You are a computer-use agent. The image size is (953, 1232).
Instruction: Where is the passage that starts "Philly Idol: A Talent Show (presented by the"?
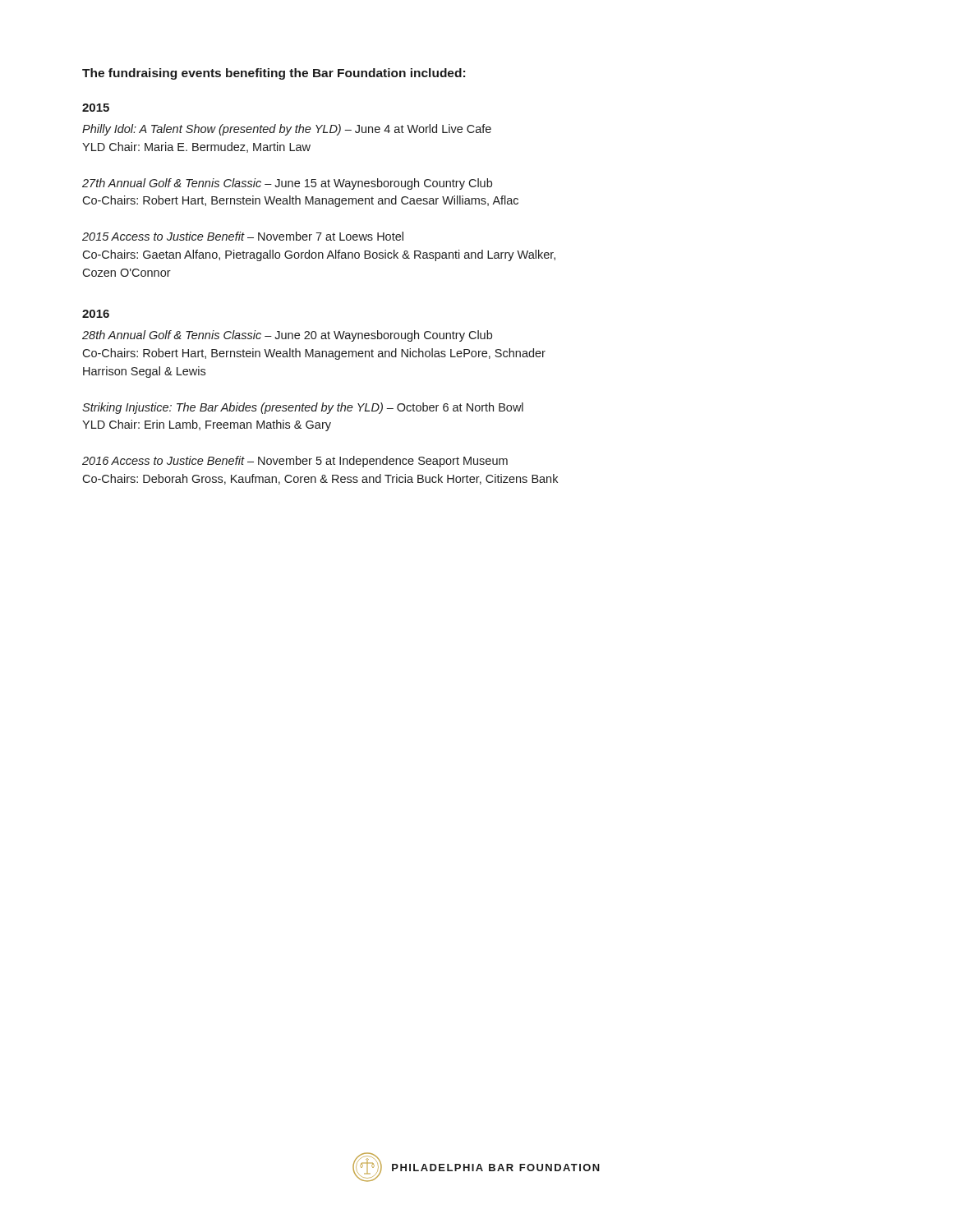point(287,138)
